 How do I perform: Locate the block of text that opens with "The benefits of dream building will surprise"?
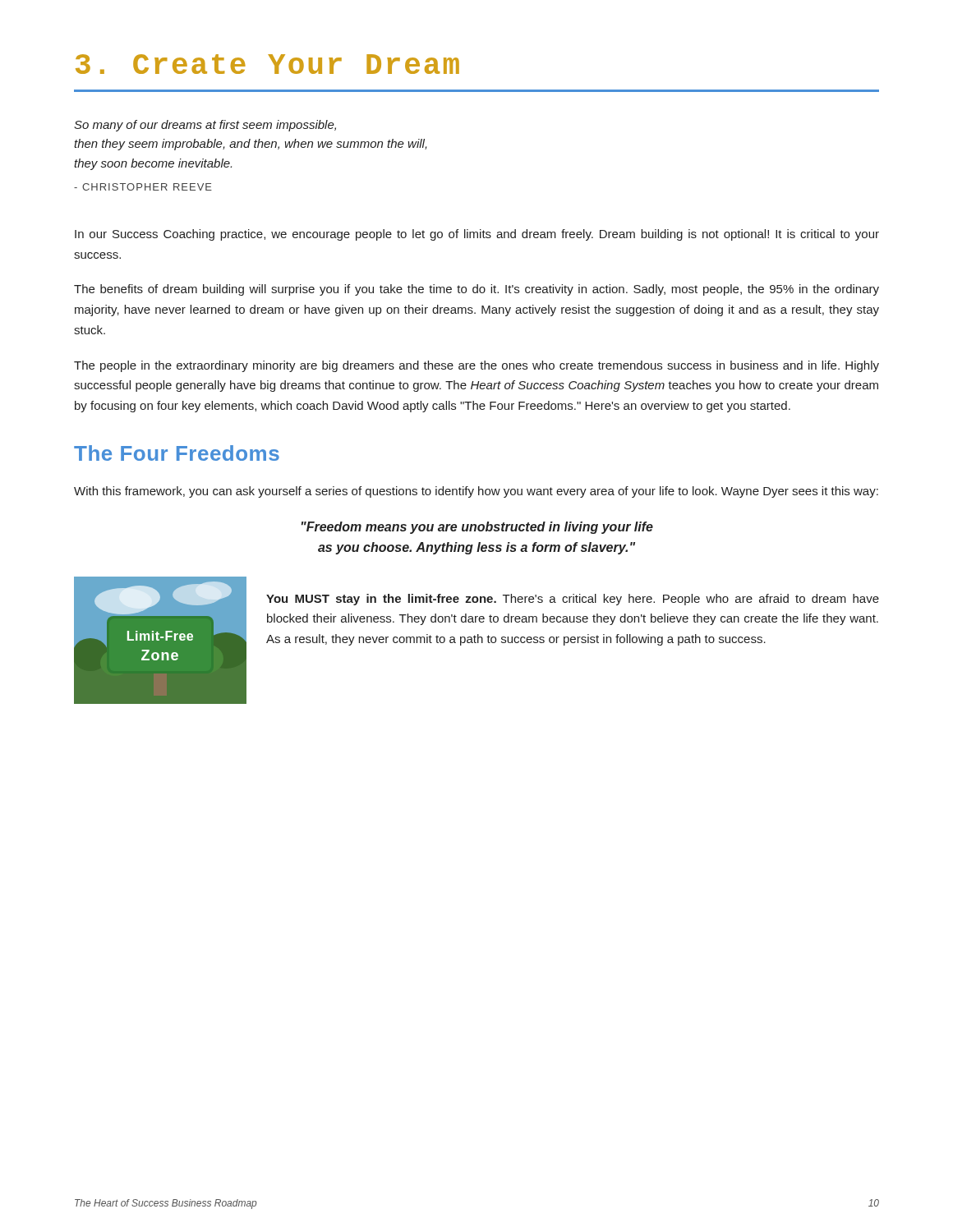[x=476, y=310]
